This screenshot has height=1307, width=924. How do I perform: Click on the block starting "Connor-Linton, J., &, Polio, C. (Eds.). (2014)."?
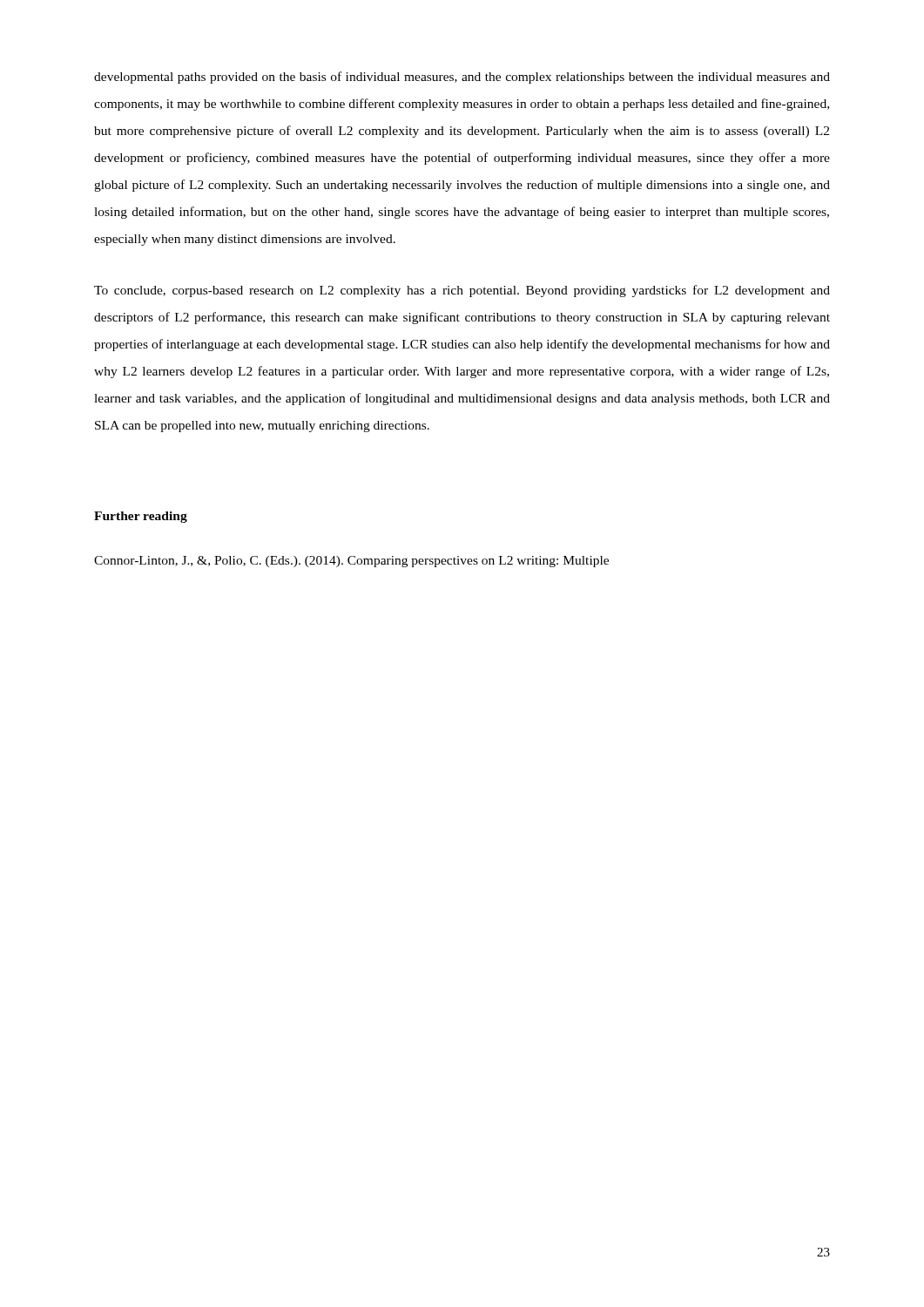coord(462,560)
